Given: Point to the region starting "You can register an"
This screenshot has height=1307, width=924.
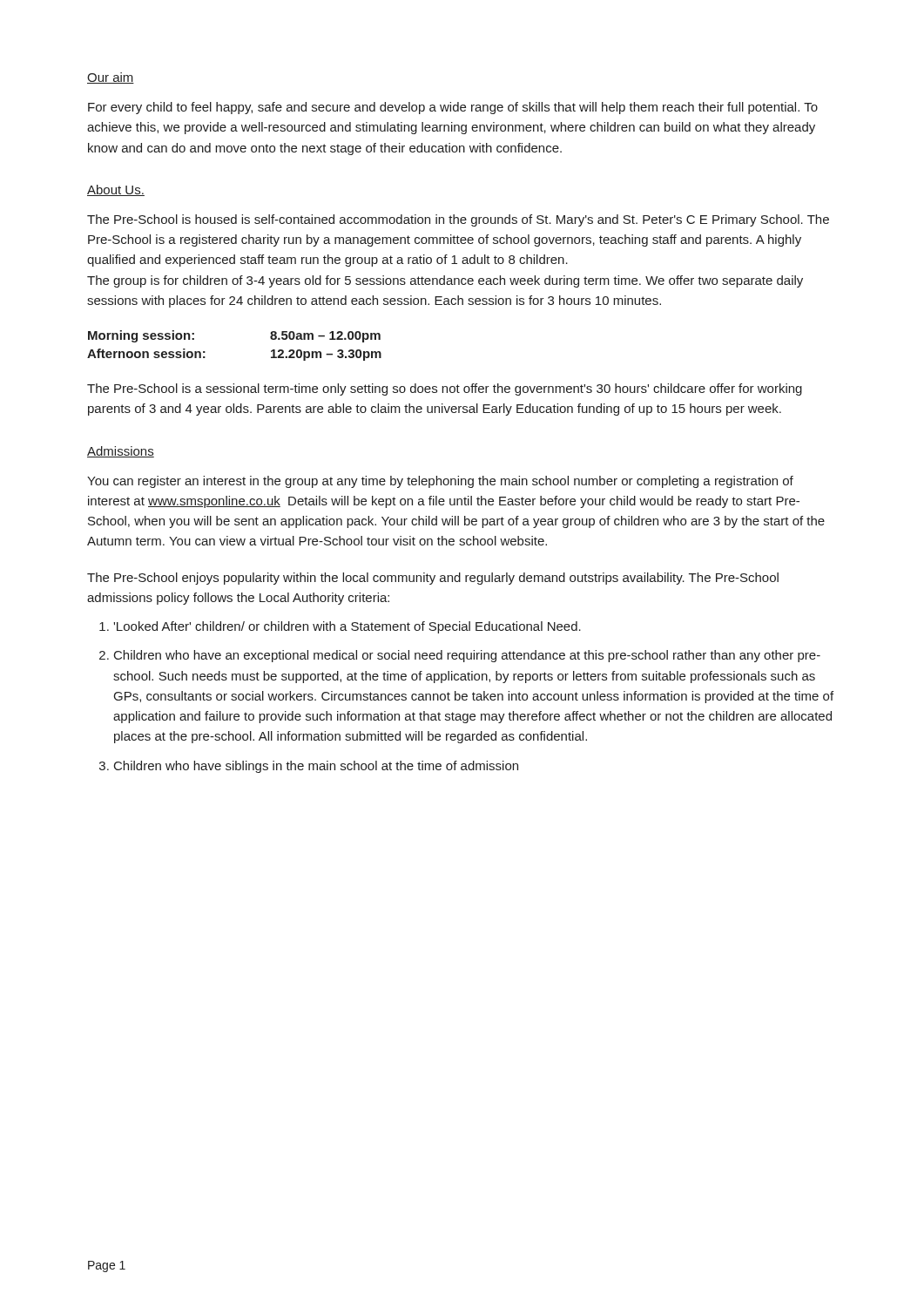Looking at the screenshot, I should coord(456,511).
